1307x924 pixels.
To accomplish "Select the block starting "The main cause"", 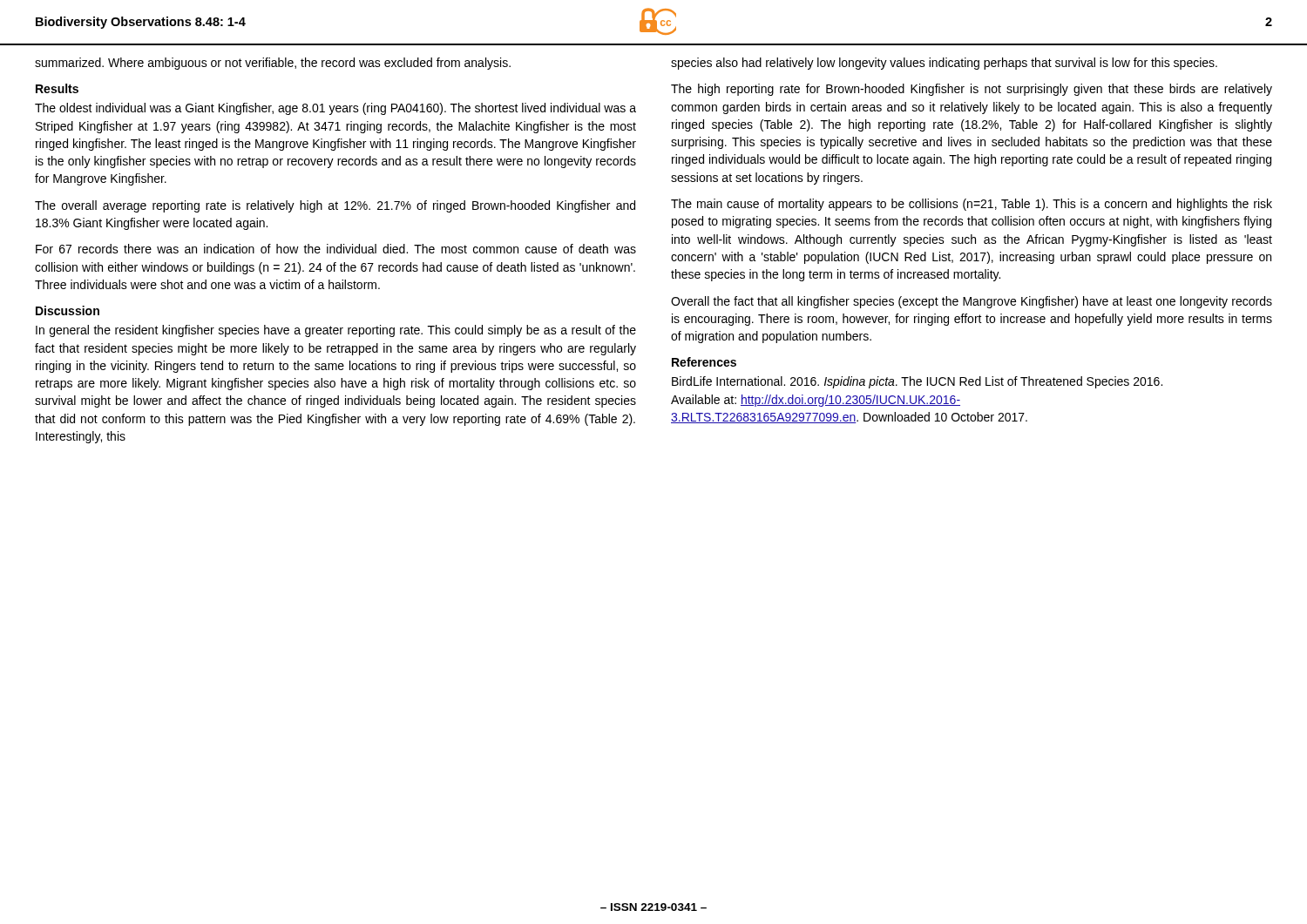I will (971, 239).
